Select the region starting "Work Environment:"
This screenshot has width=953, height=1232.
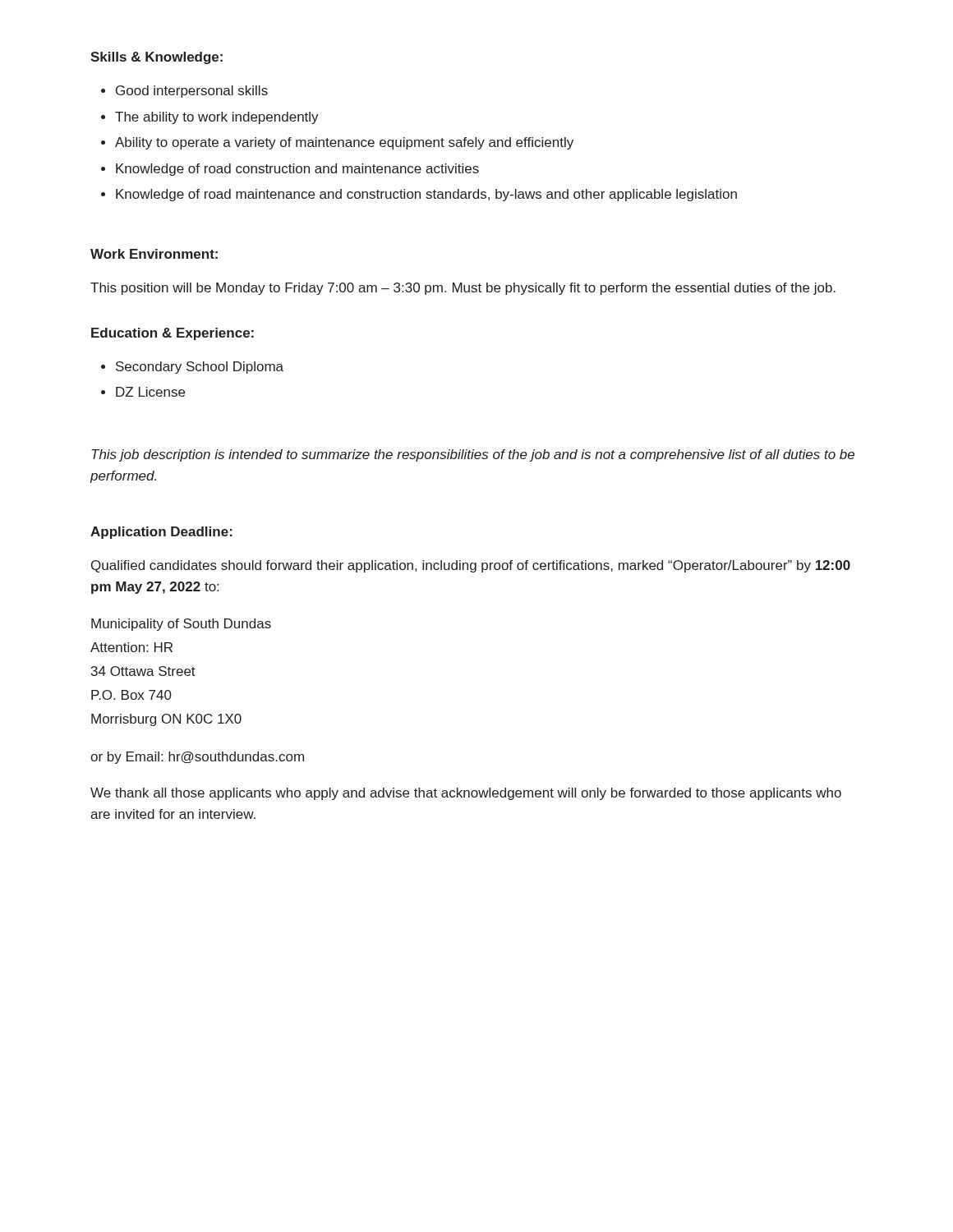(155, 254)
